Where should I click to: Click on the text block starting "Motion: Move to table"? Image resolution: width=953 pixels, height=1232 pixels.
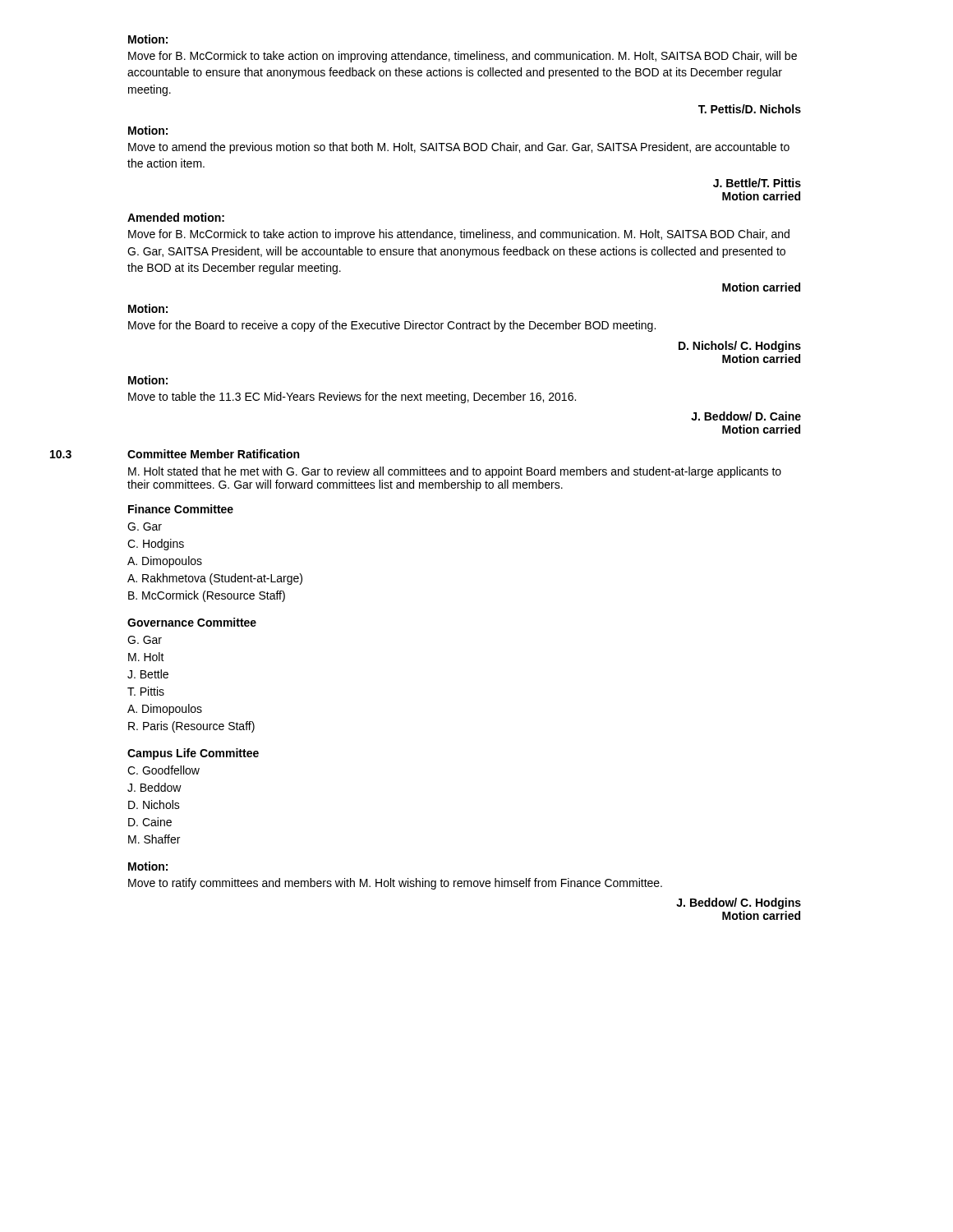(x=464, y=389)
